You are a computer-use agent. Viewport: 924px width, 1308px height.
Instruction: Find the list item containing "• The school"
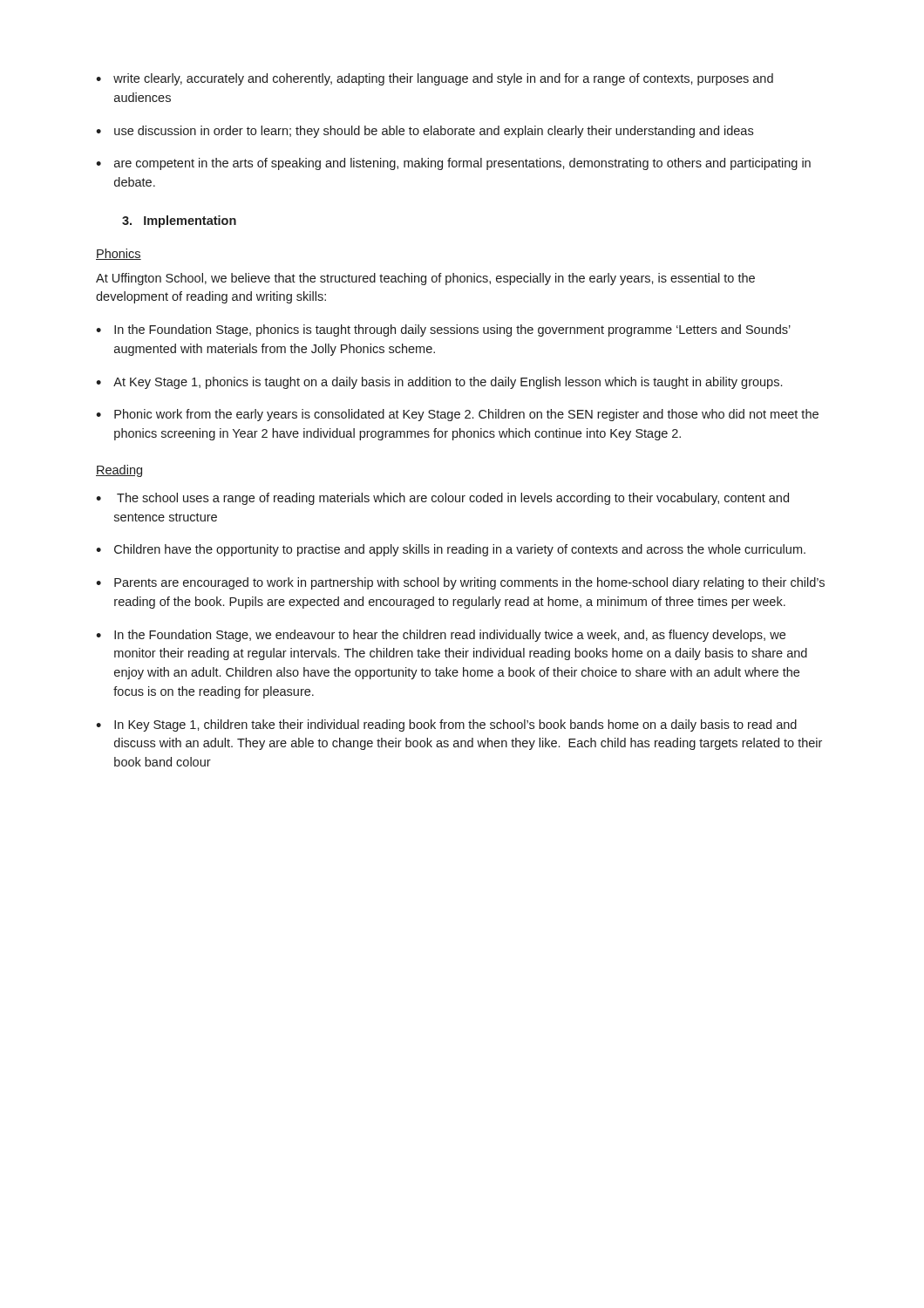click(x=462, y=508)
